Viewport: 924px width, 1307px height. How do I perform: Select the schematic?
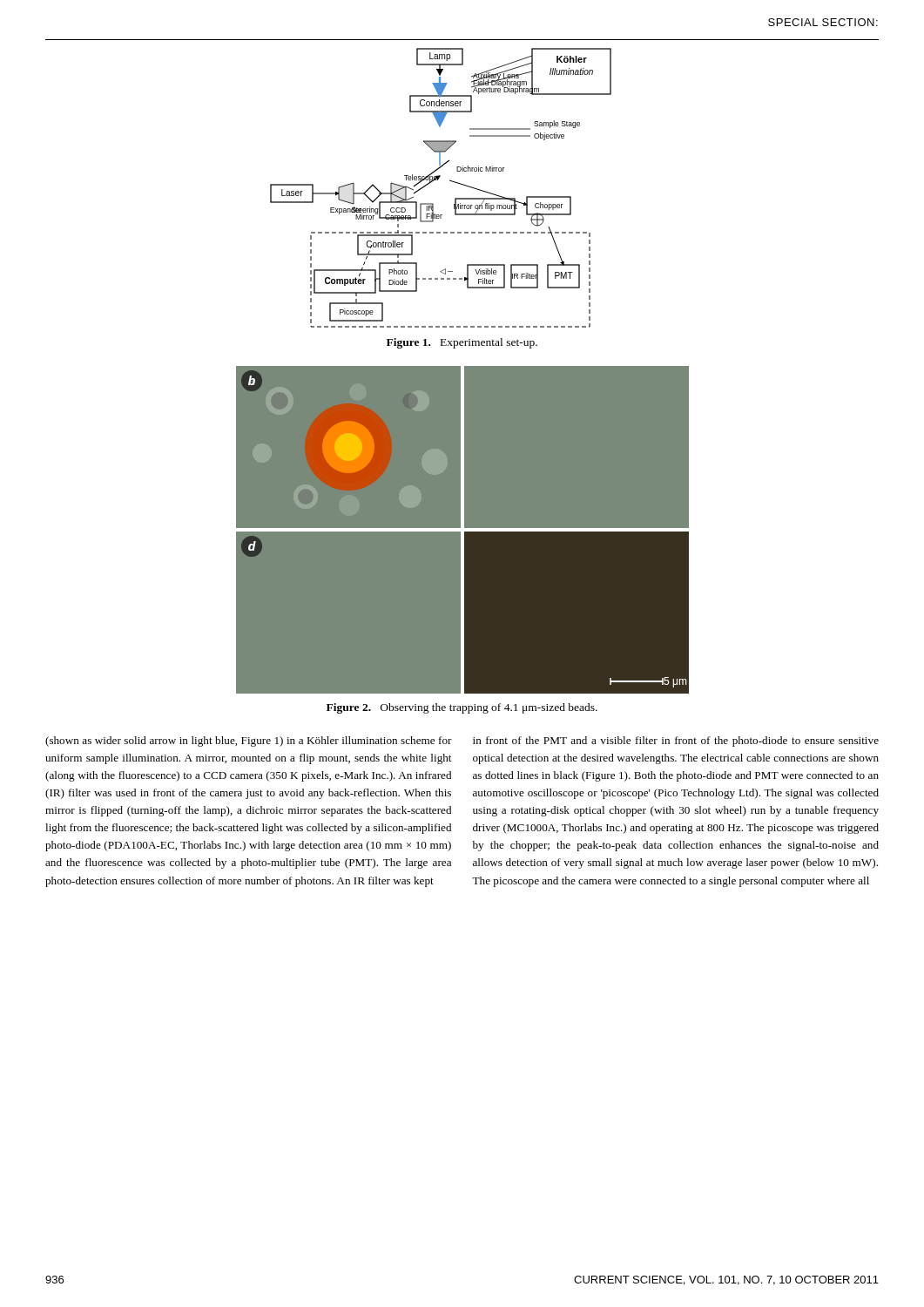462,189
